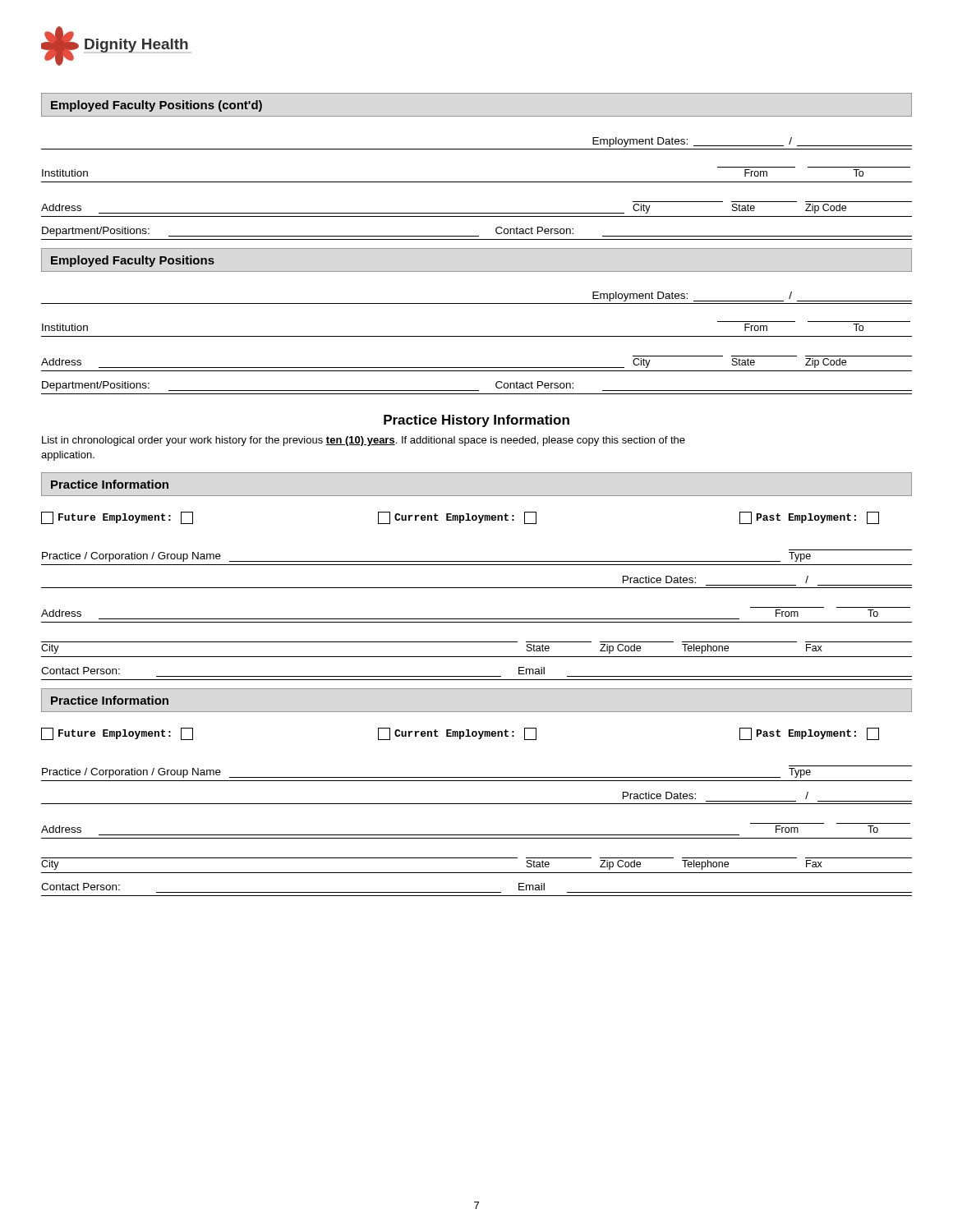Select the block starting "Practice History Information"
This screenshot has height=1232, width=953.
476,420
